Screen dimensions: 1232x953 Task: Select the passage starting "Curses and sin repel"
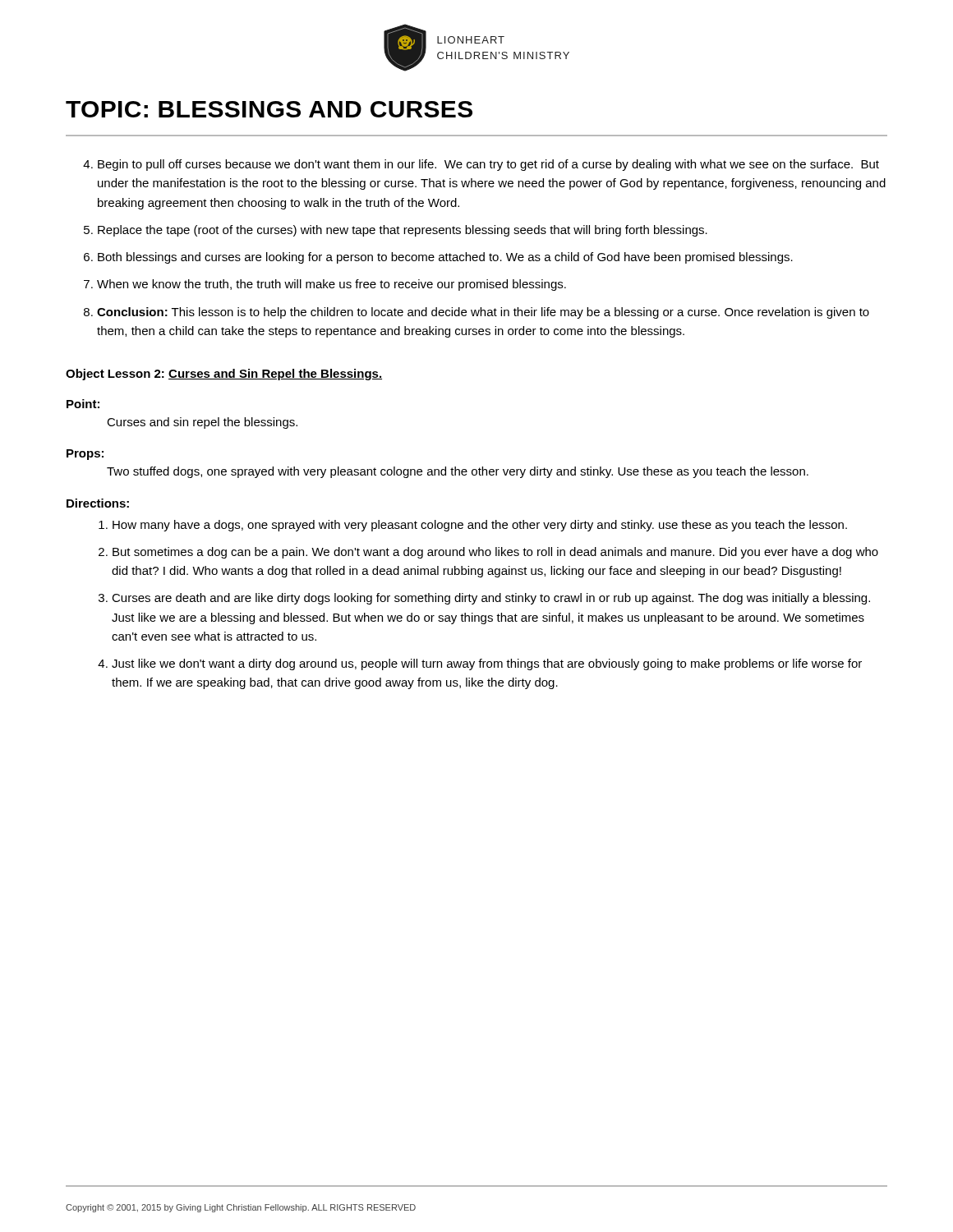click(x=203, y=422)
